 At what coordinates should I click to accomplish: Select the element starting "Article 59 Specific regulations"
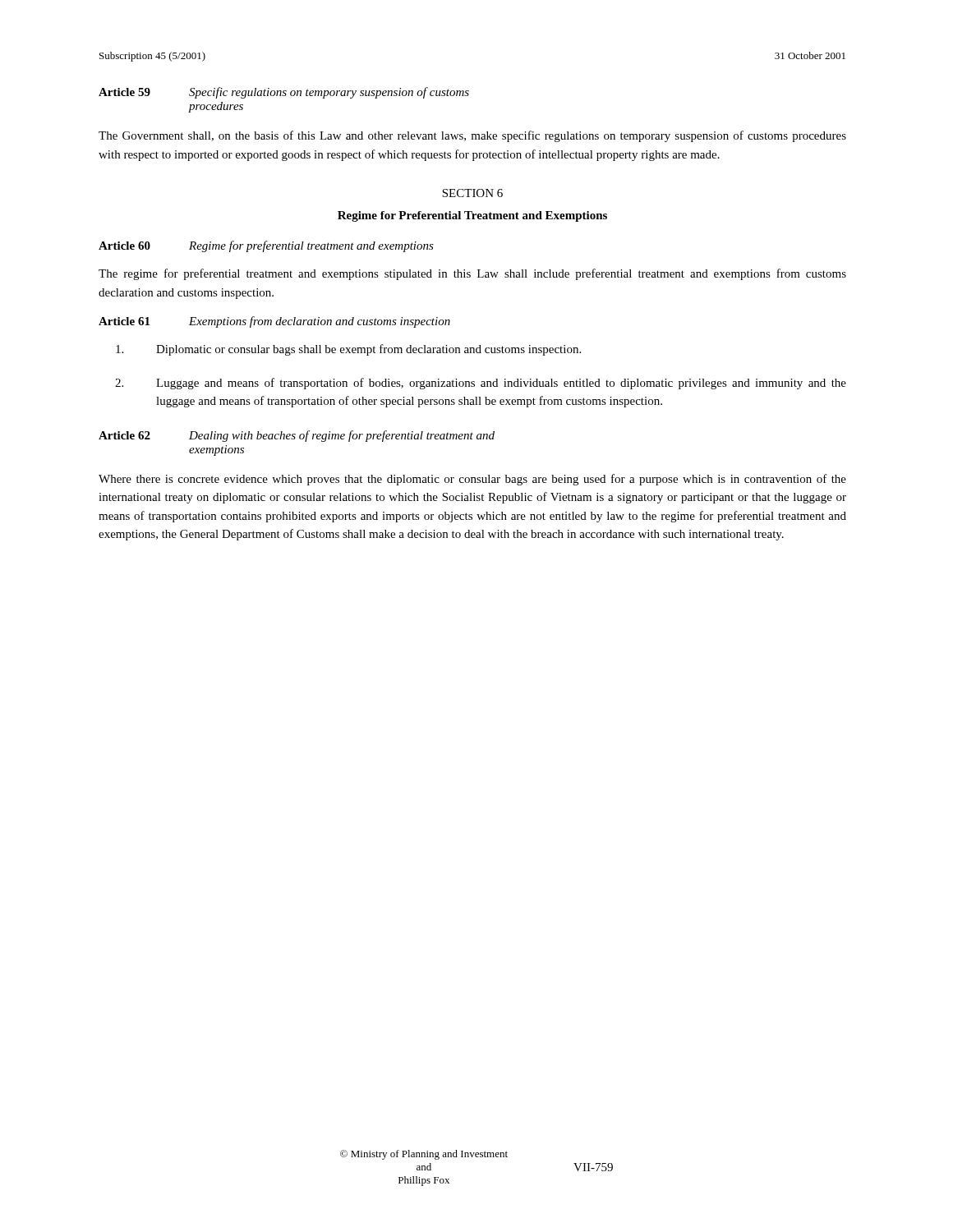point(472,99)
